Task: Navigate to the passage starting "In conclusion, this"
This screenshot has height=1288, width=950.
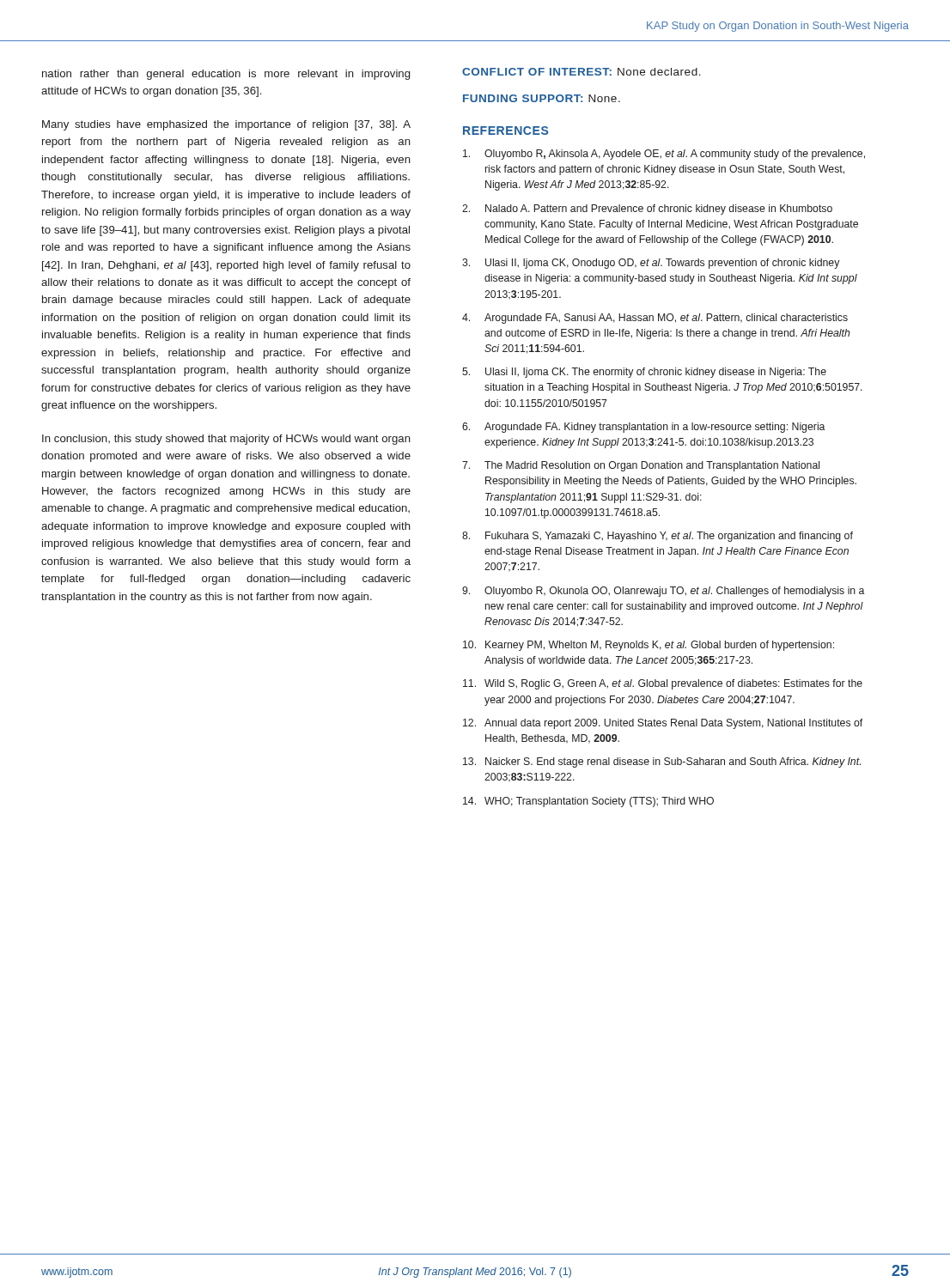Action: point(226,517)
